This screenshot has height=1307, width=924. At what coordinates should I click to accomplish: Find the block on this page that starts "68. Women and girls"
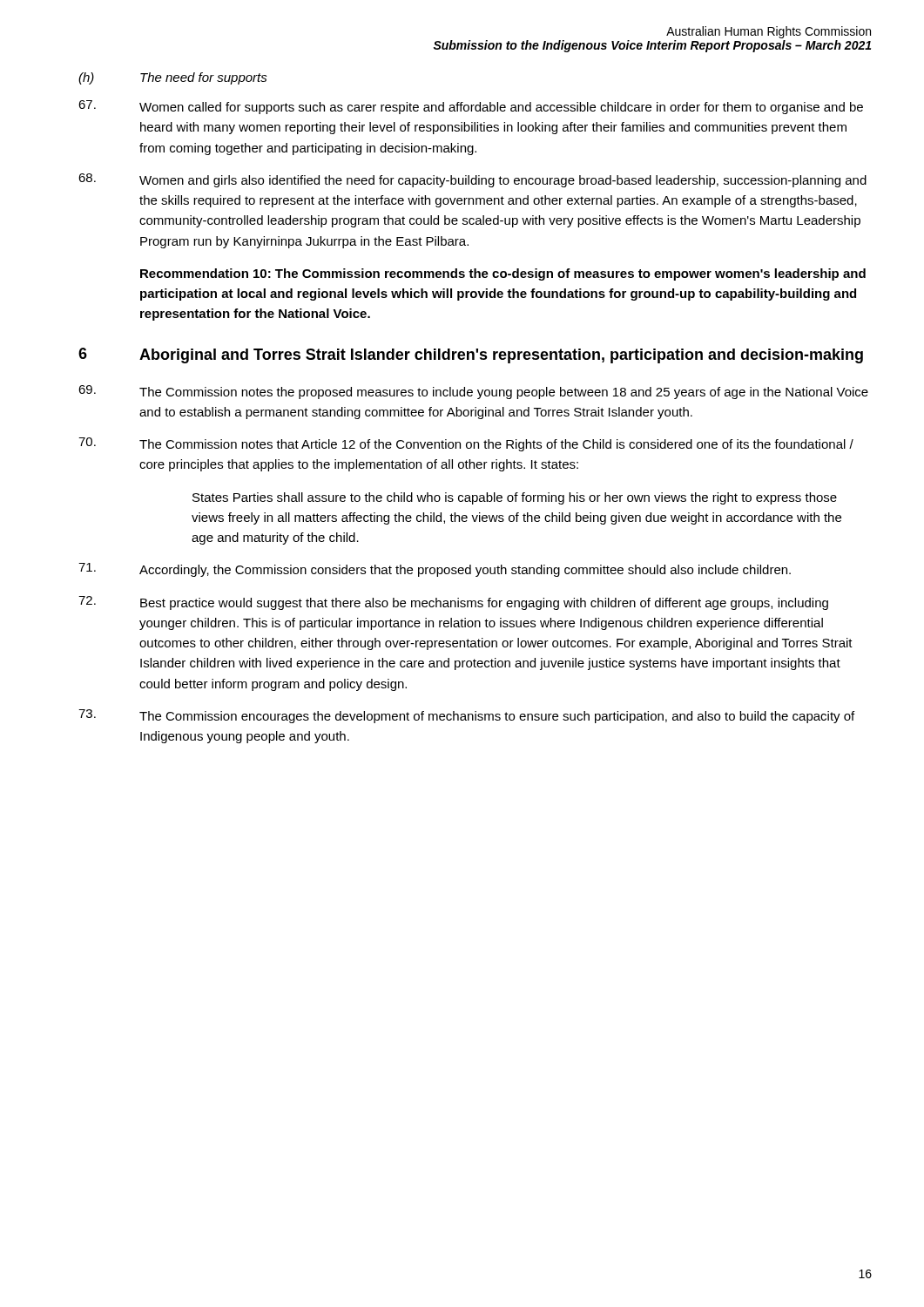[x=475, y=210]
